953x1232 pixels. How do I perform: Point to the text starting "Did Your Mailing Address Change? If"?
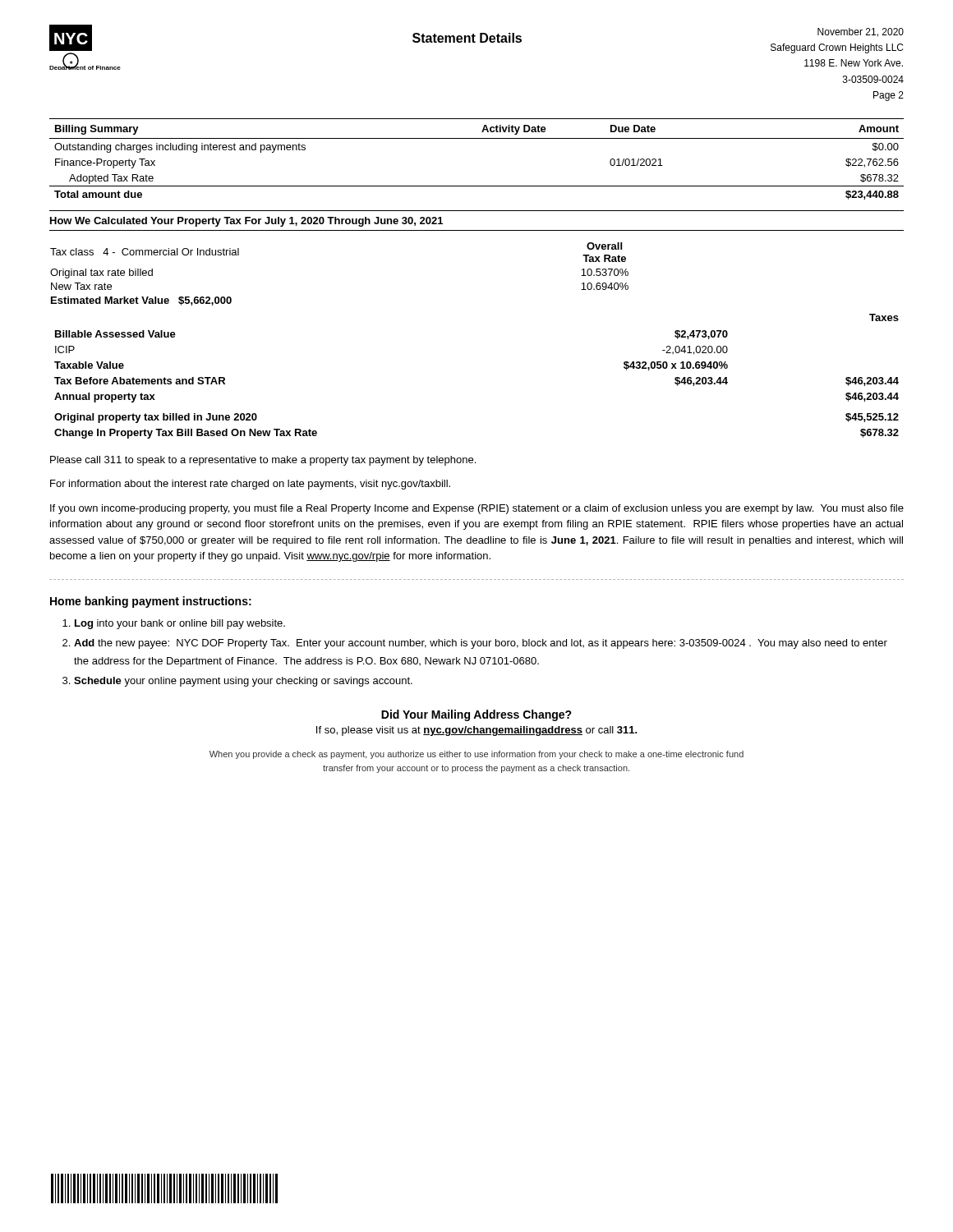pyautogui.click(x=476, y=722)
